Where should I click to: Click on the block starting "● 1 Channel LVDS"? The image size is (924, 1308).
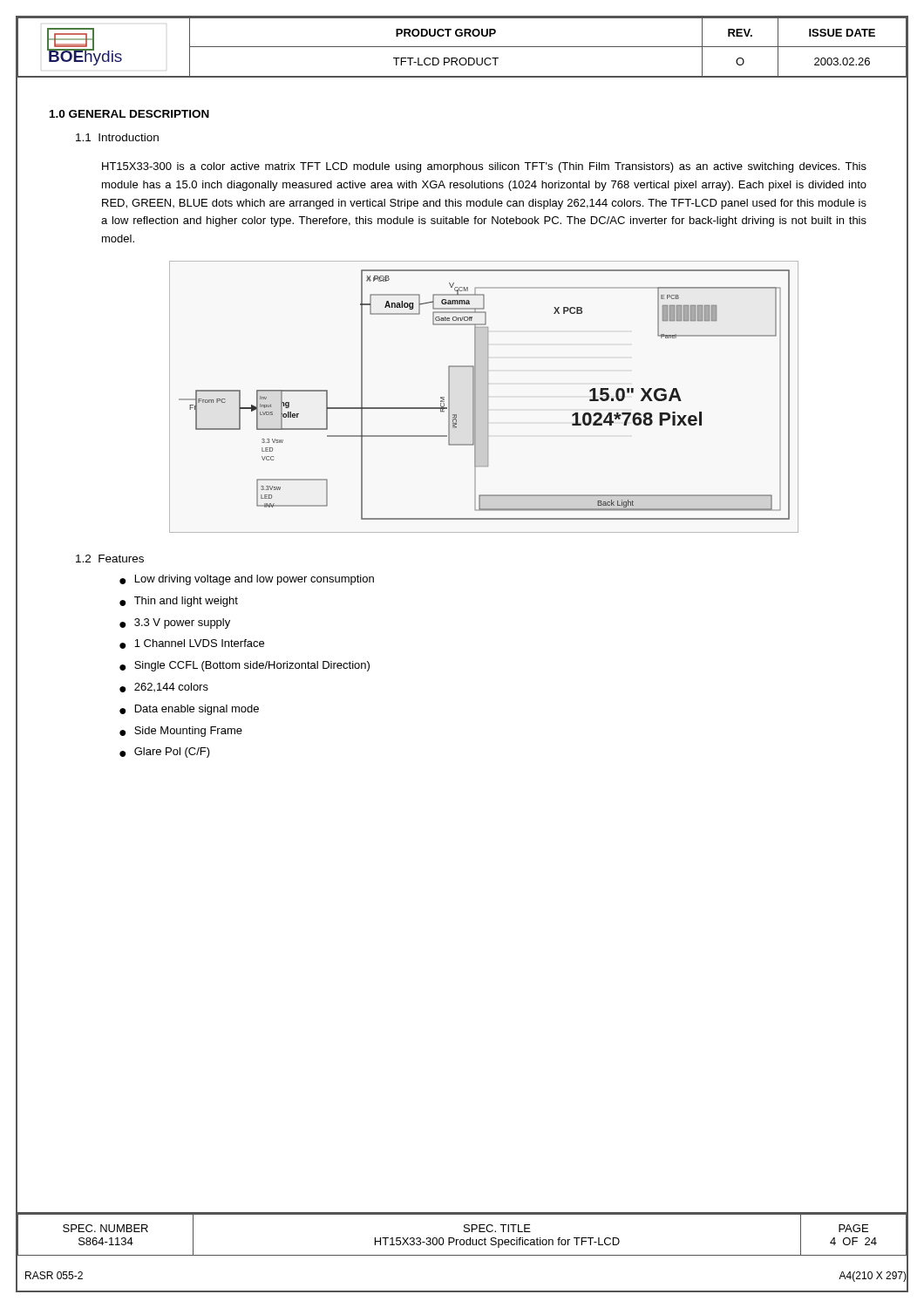tap(192, 646)
